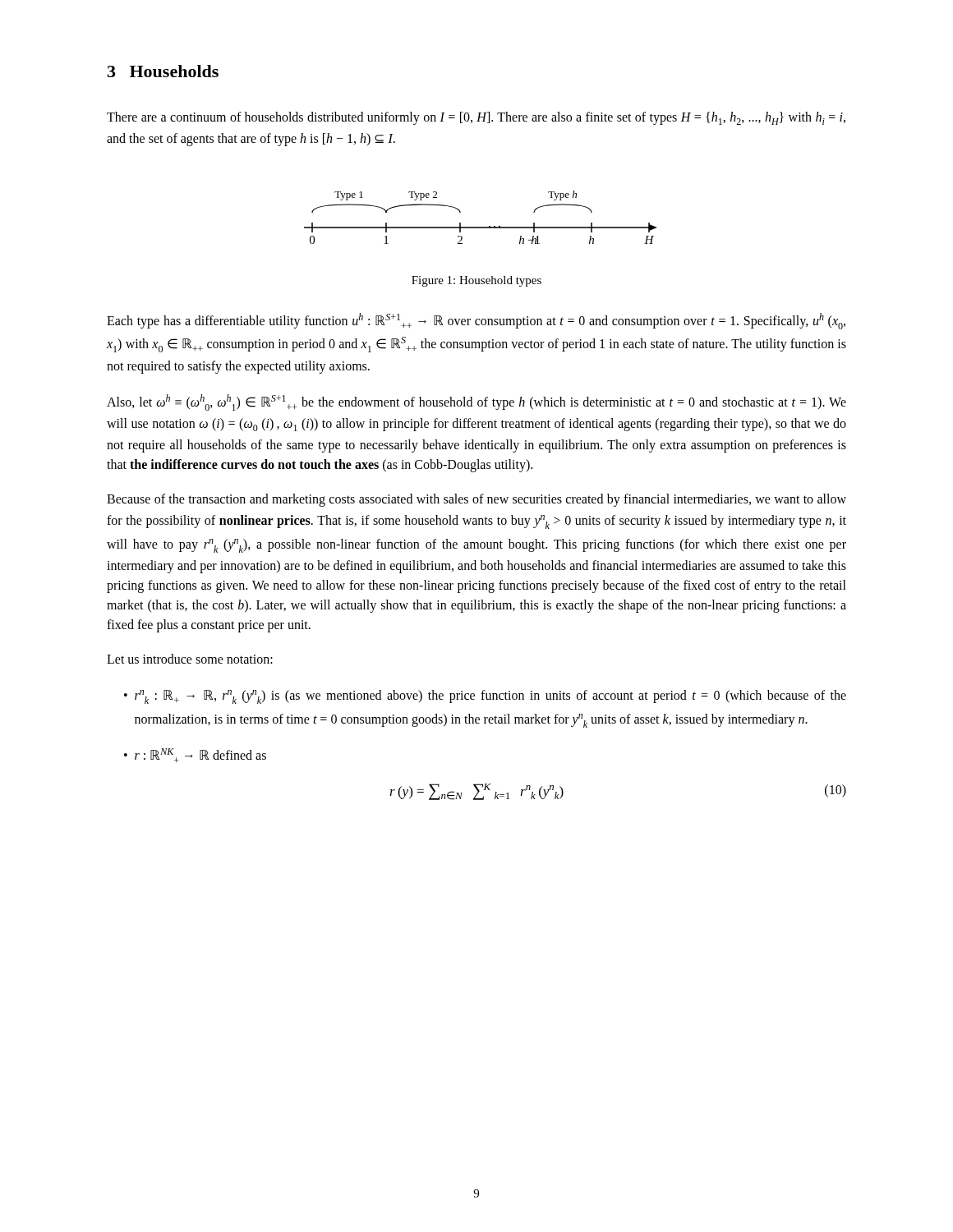Select the schematic
953x1232 pixels.
tap(476, 217)
